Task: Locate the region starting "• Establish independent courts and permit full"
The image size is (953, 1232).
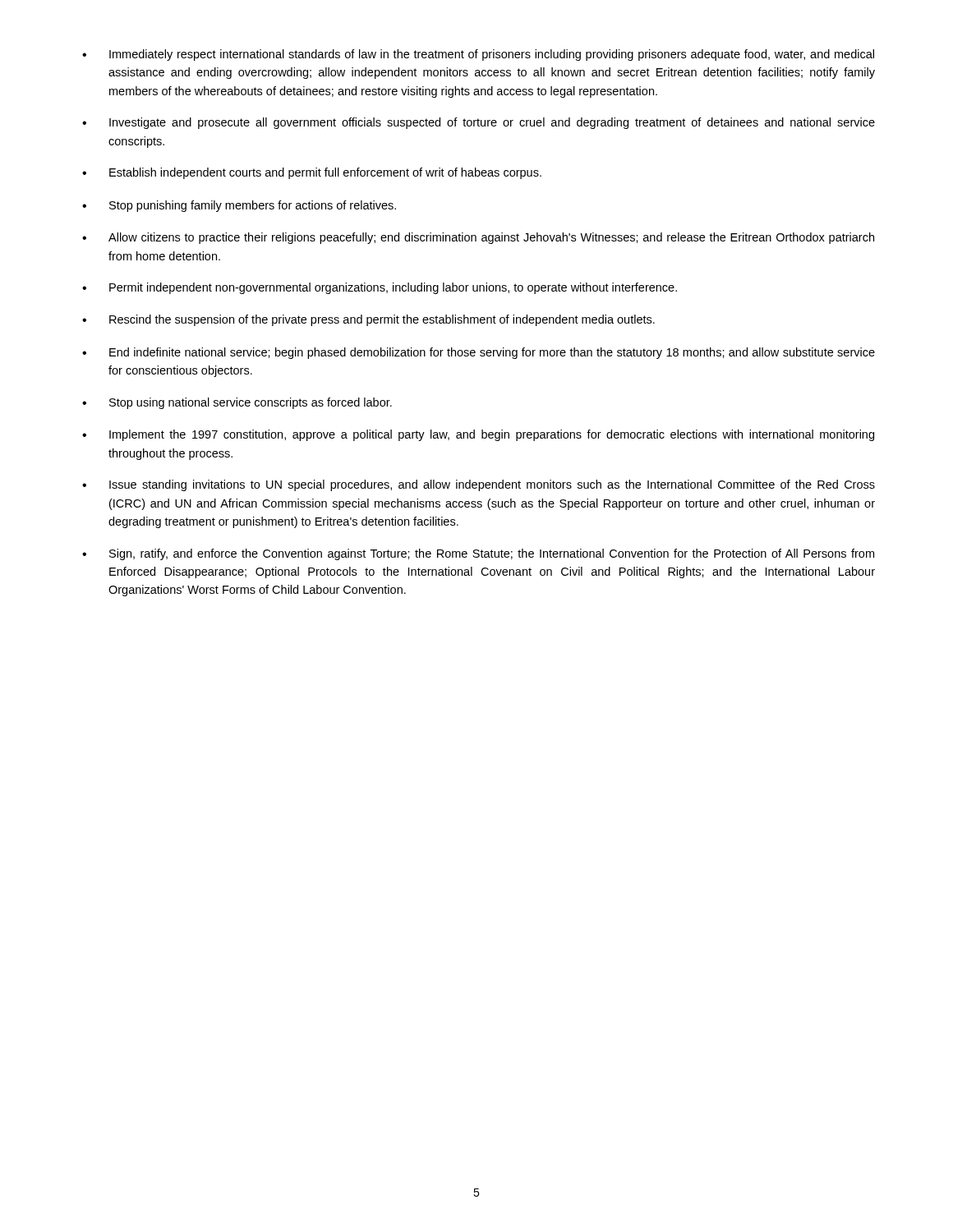Action: [479, 173]
